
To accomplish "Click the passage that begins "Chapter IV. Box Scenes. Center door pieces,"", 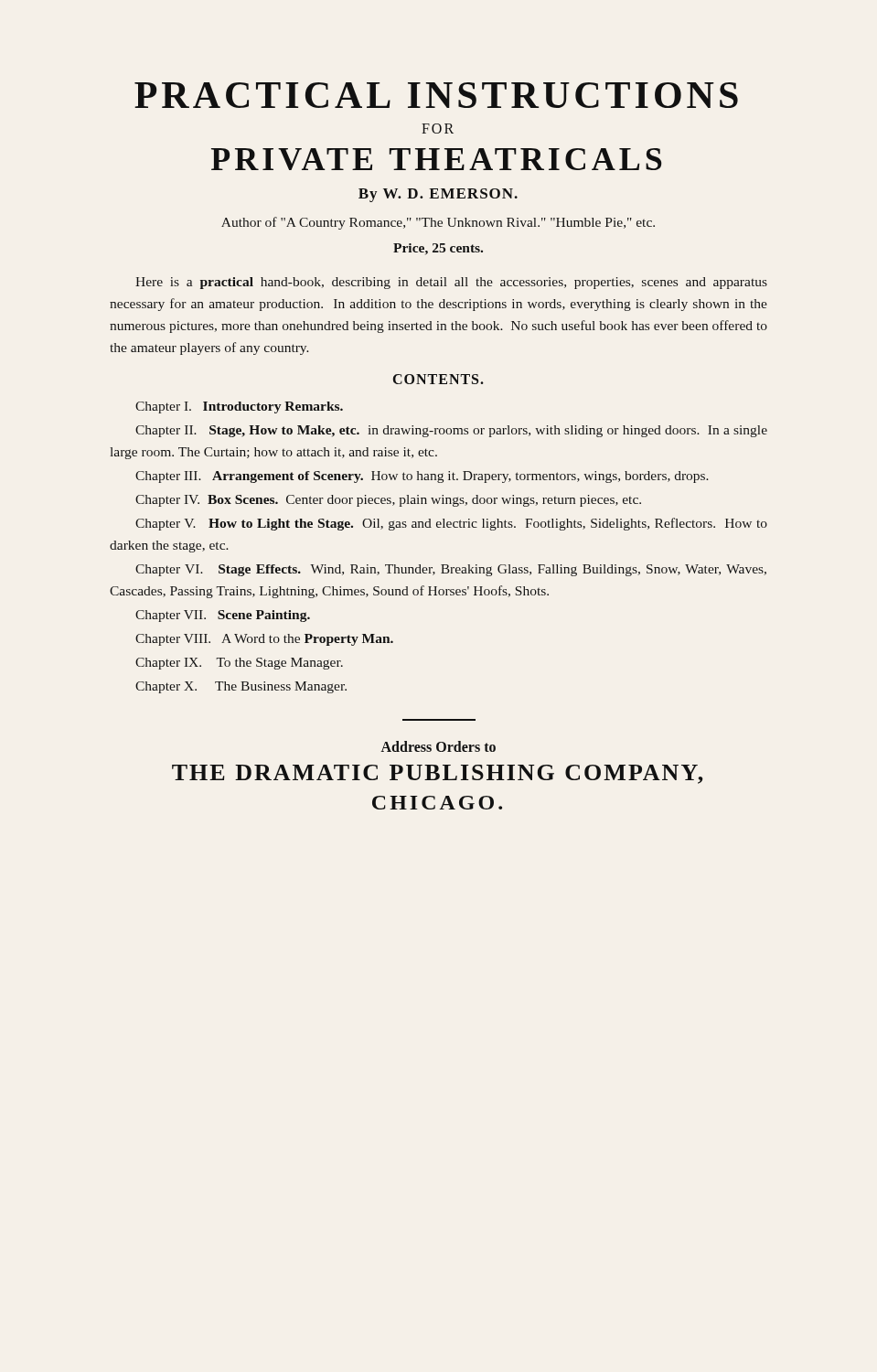I will tap(438, 500).
